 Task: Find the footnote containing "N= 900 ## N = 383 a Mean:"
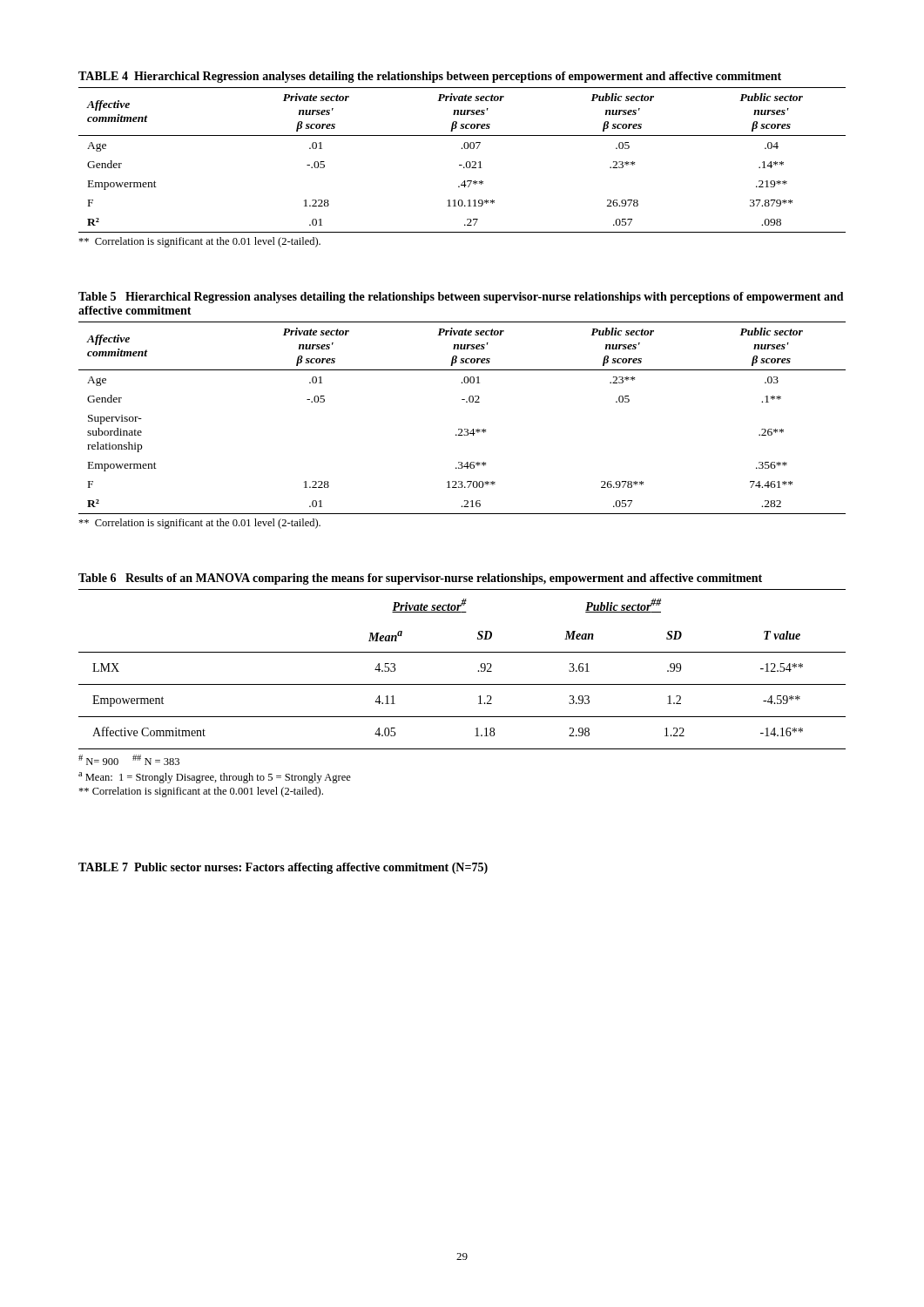coord(215,775)
